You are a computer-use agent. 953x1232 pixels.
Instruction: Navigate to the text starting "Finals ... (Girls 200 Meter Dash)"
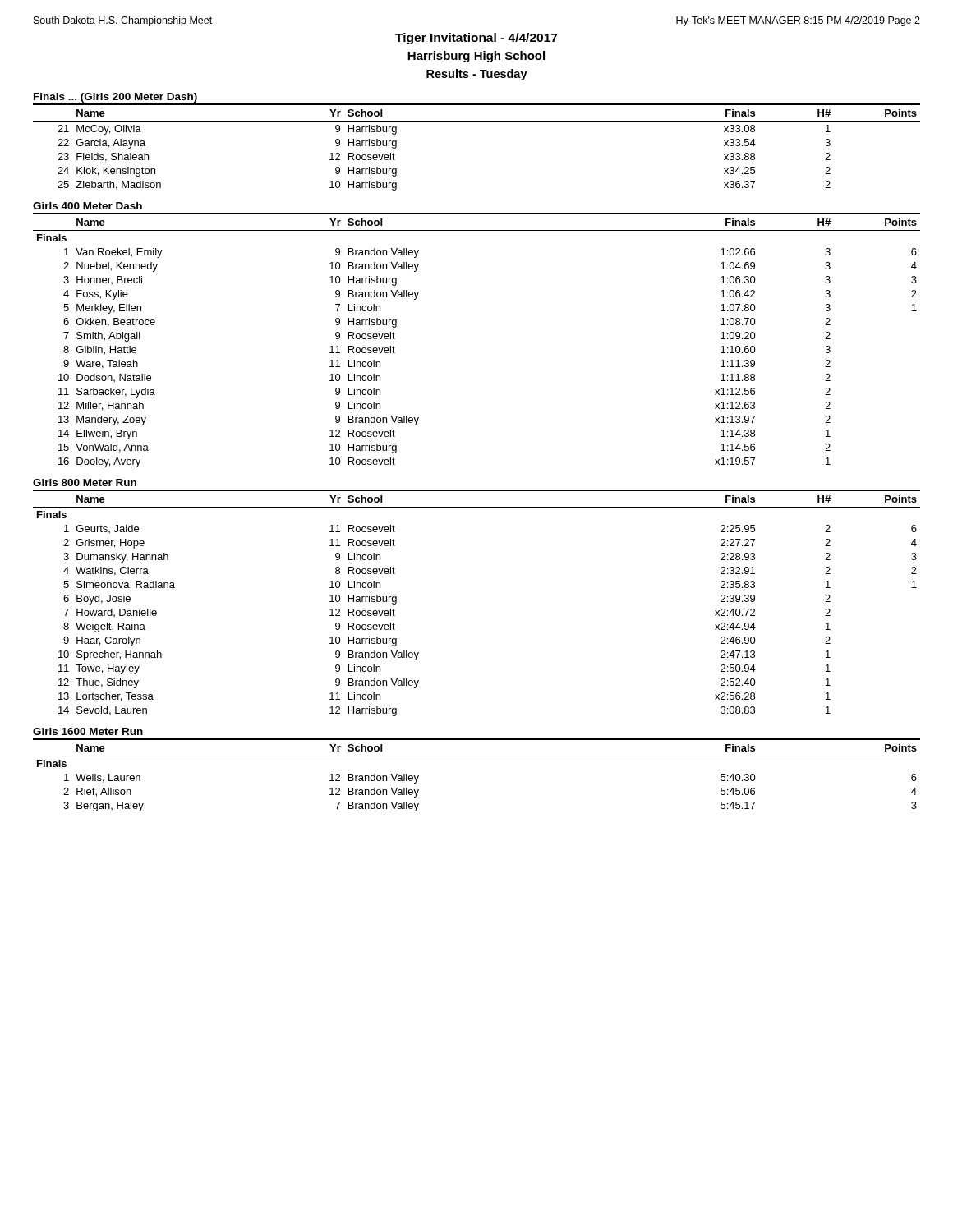(115, 96)
